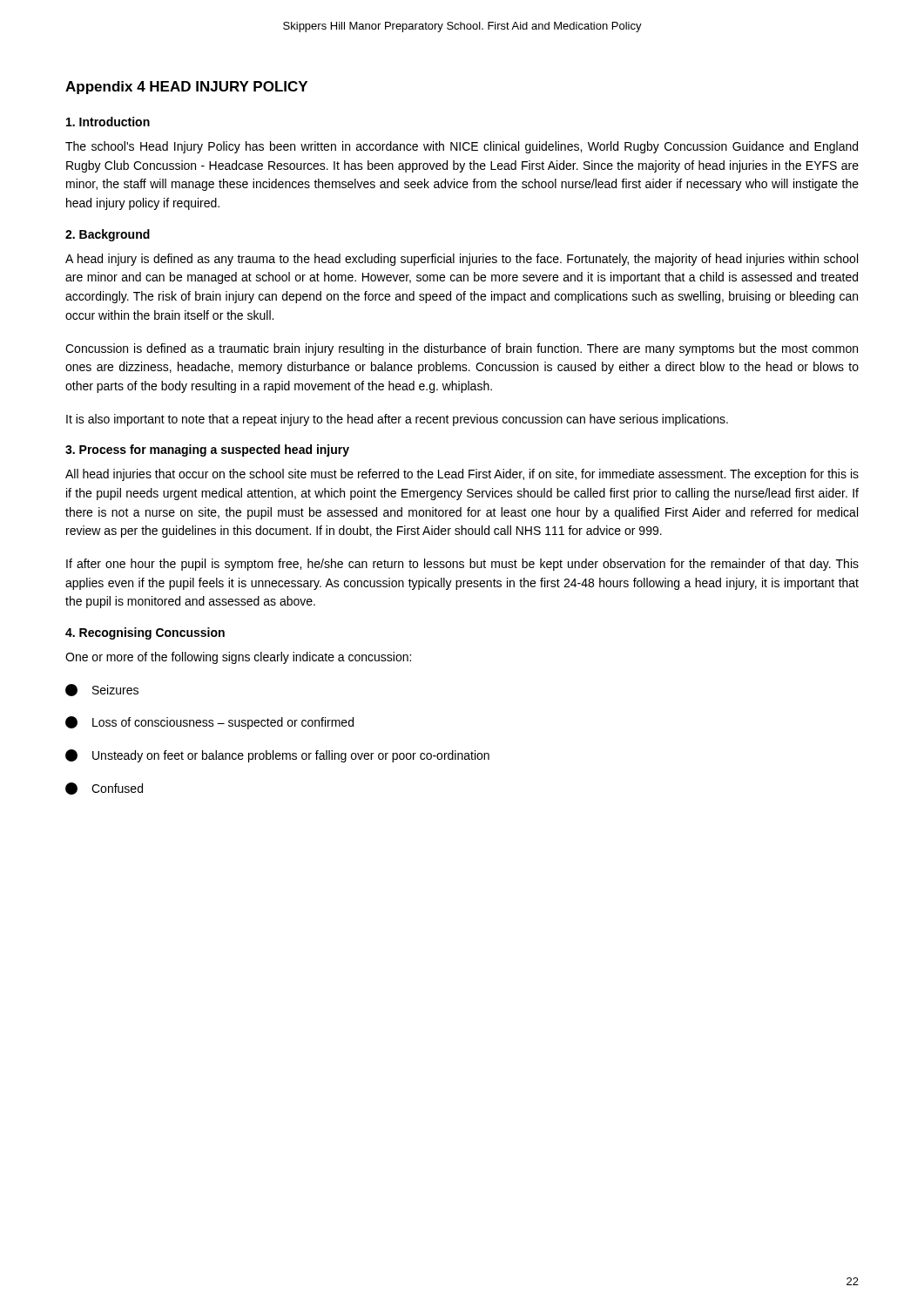Viewport: 924px width, 1307px height.
Task: Click on the list item with the text "Unsteady on feet or balance problems"
Action: coord(278,756)
